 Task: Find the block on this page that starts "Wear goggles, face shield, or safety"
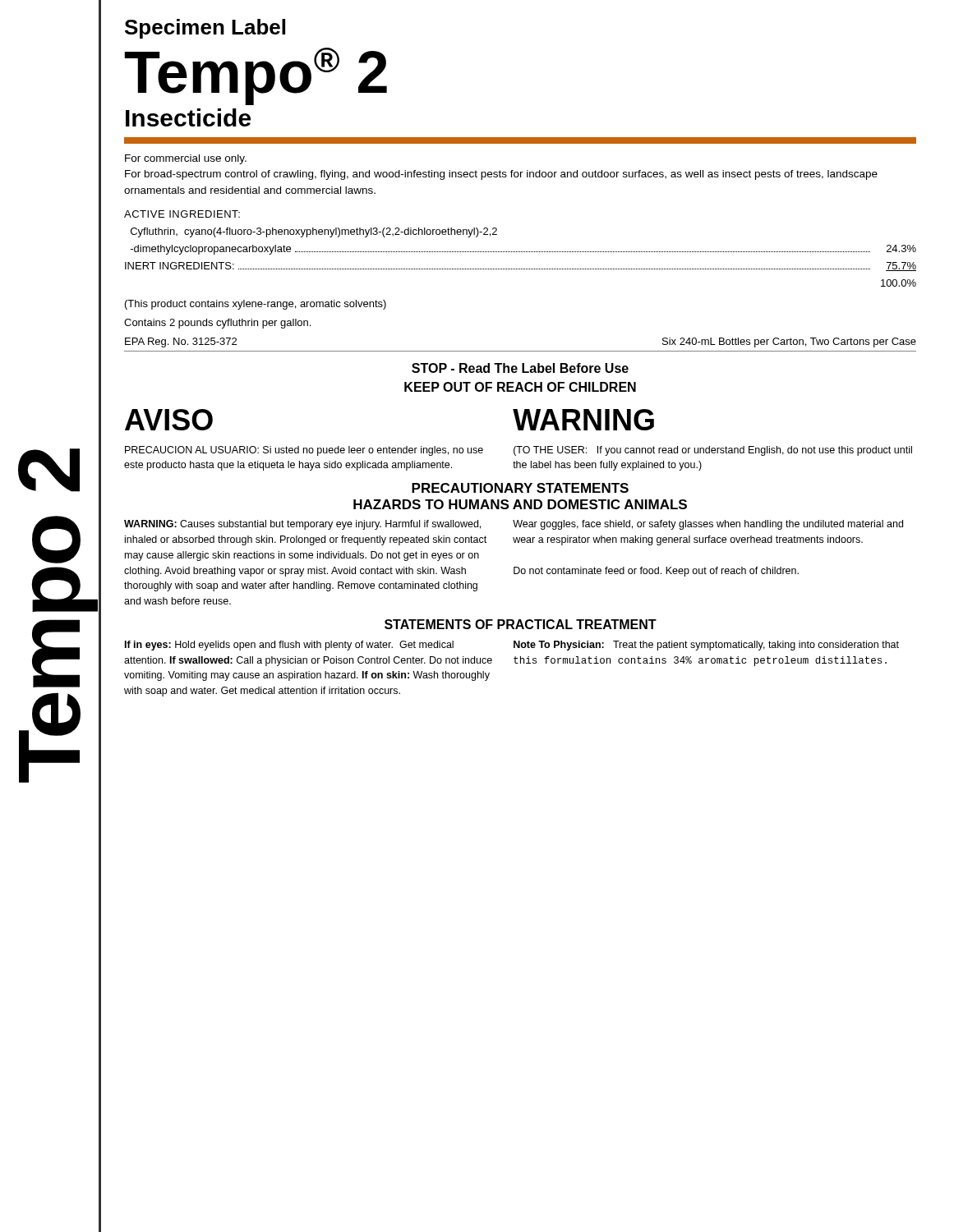pos(708,547)
